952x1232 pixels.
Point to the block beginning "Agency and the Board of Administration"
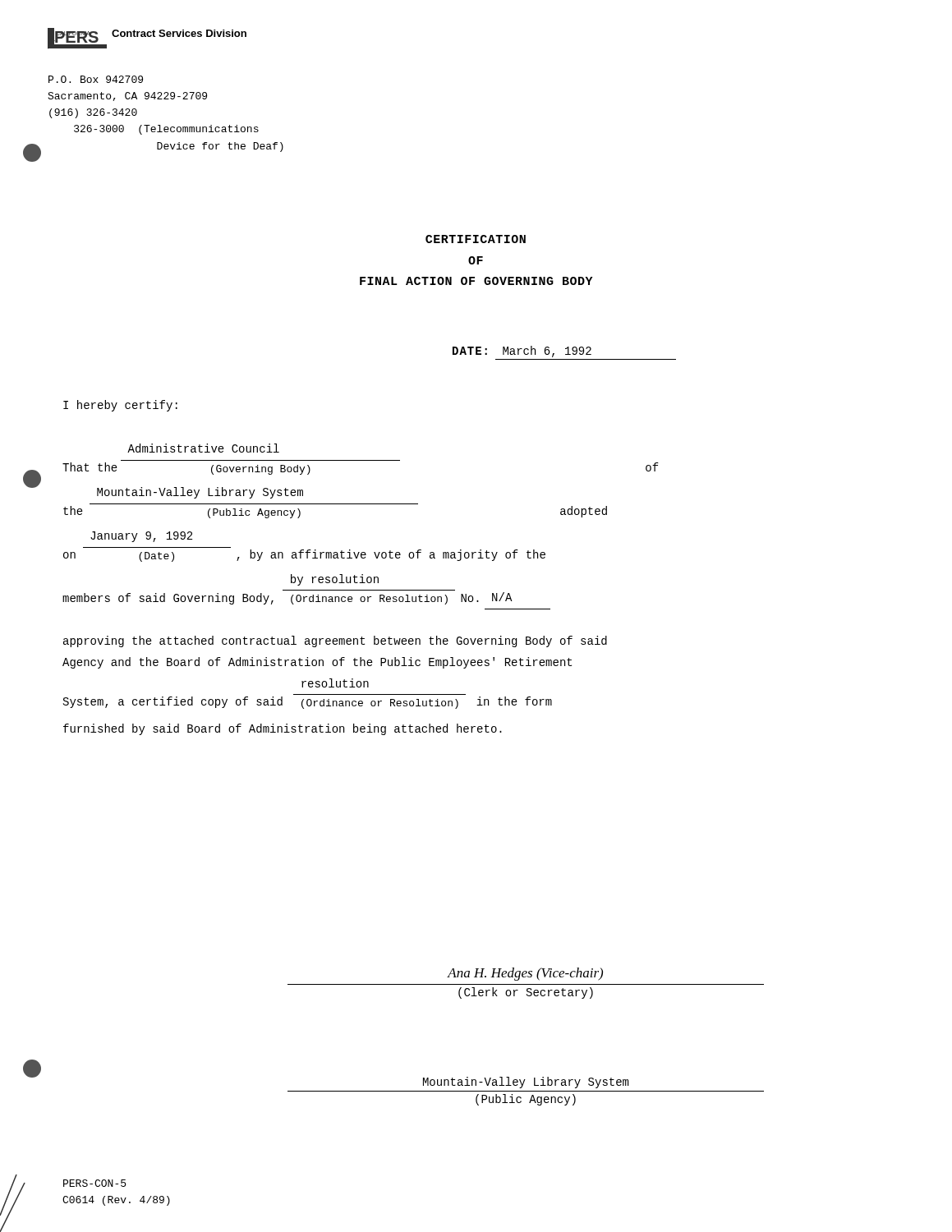(x=318, y=663)
